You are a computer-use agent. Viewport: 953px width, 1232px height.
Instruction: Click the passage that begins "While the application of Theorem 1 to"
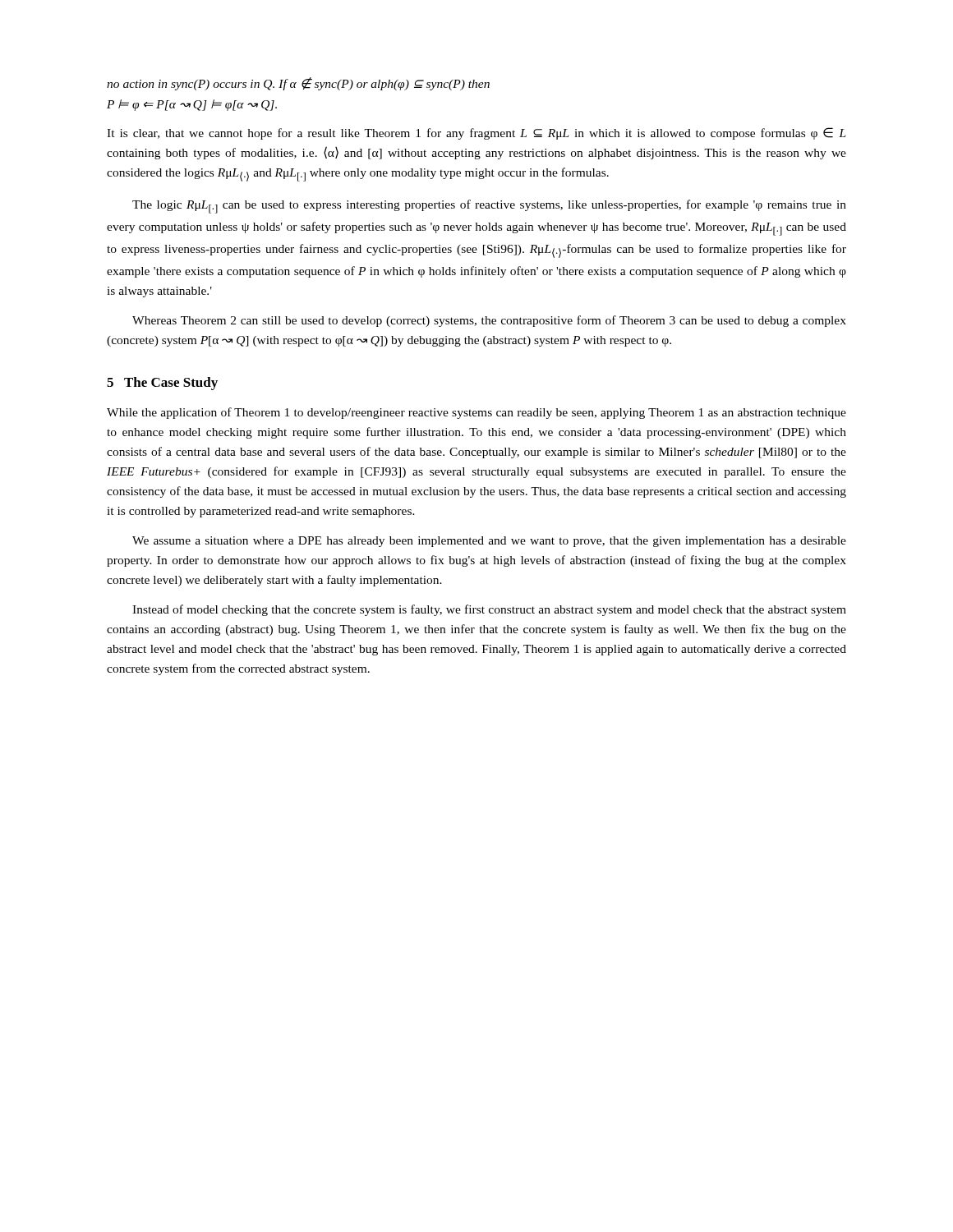(476, 462)
